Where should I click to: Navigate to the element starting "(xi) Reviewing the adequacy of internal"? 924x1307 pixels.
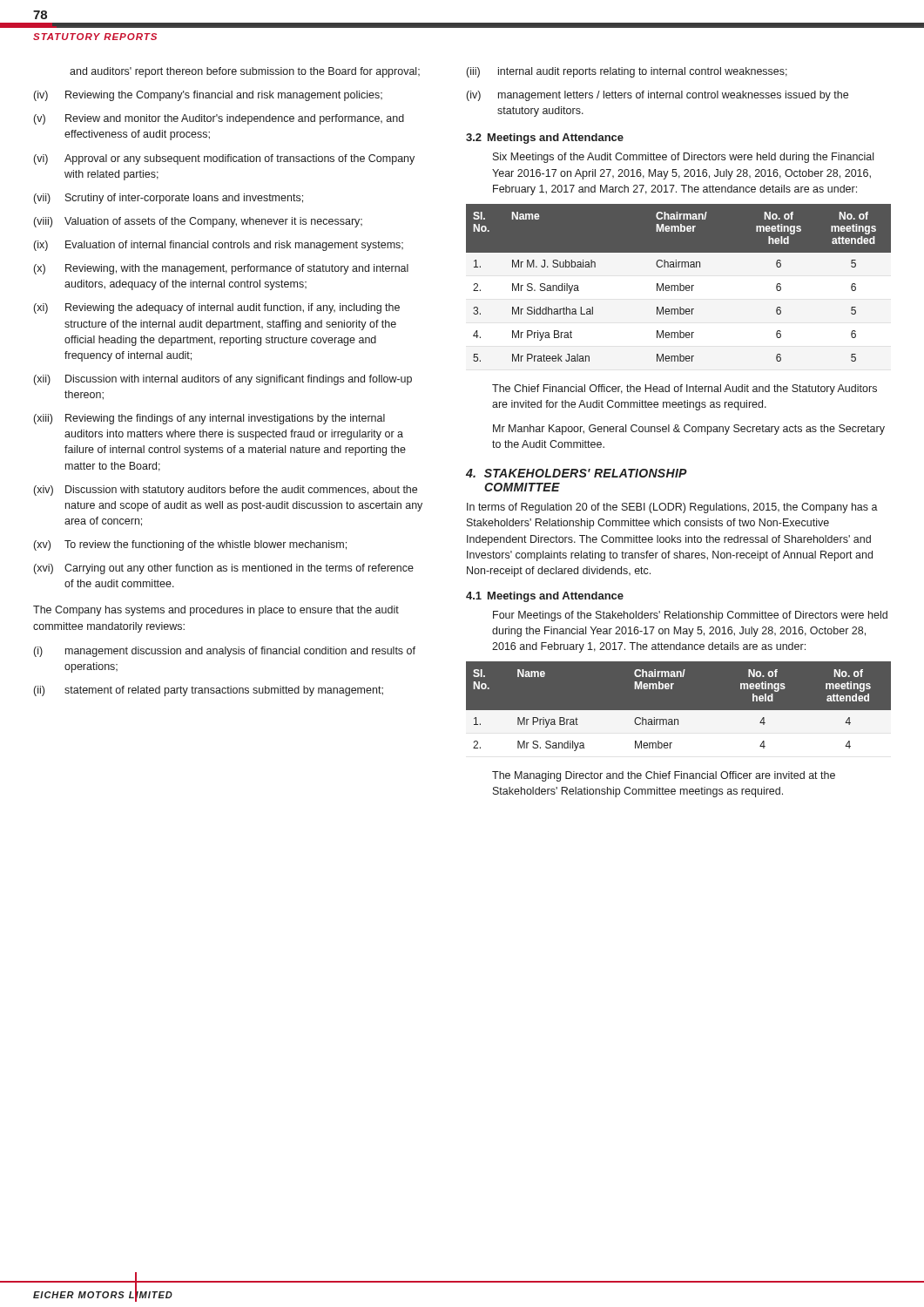click(x=229, y=332)
